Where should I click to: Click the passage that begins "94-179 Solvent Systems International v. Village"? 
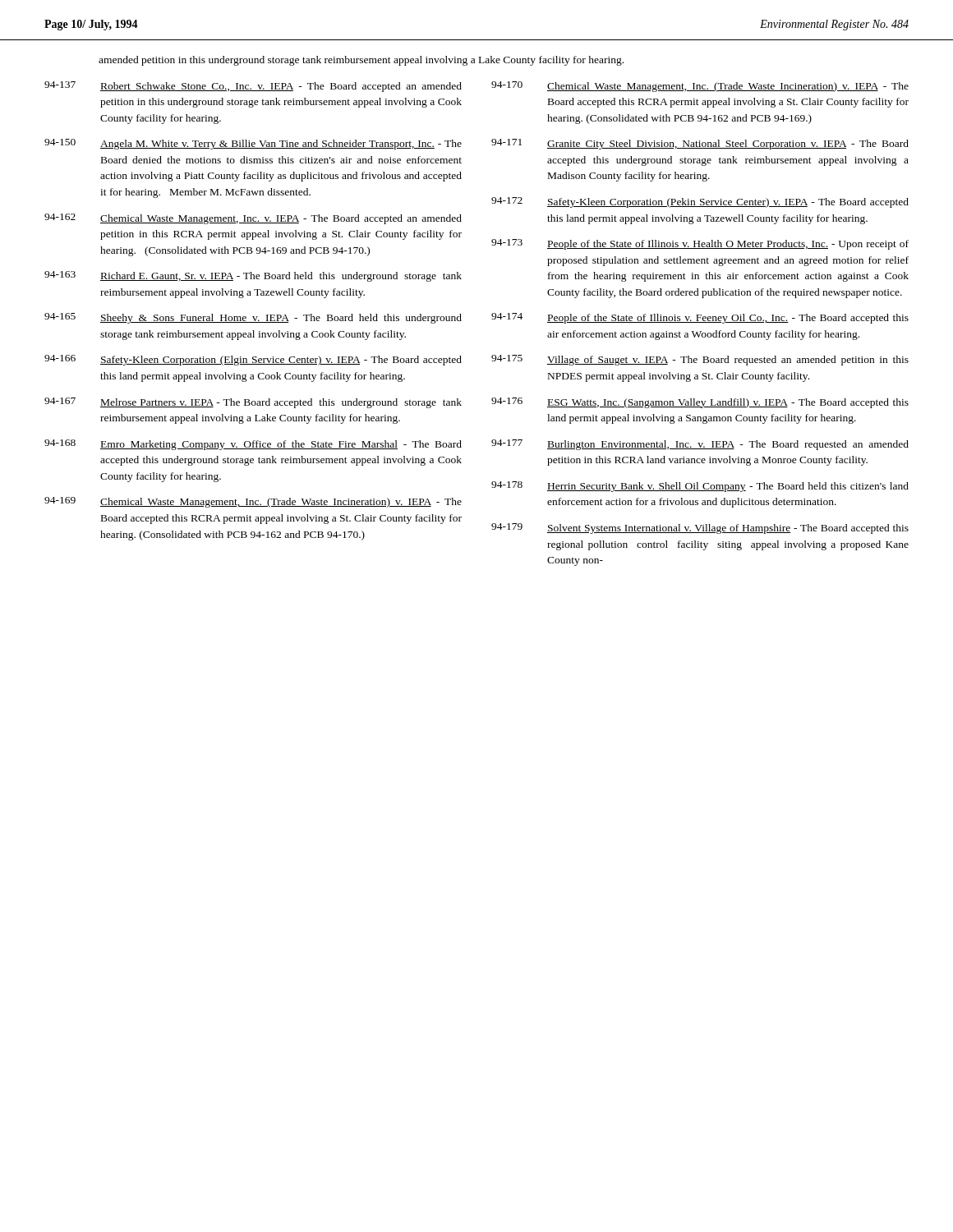[x=700, y=544]
